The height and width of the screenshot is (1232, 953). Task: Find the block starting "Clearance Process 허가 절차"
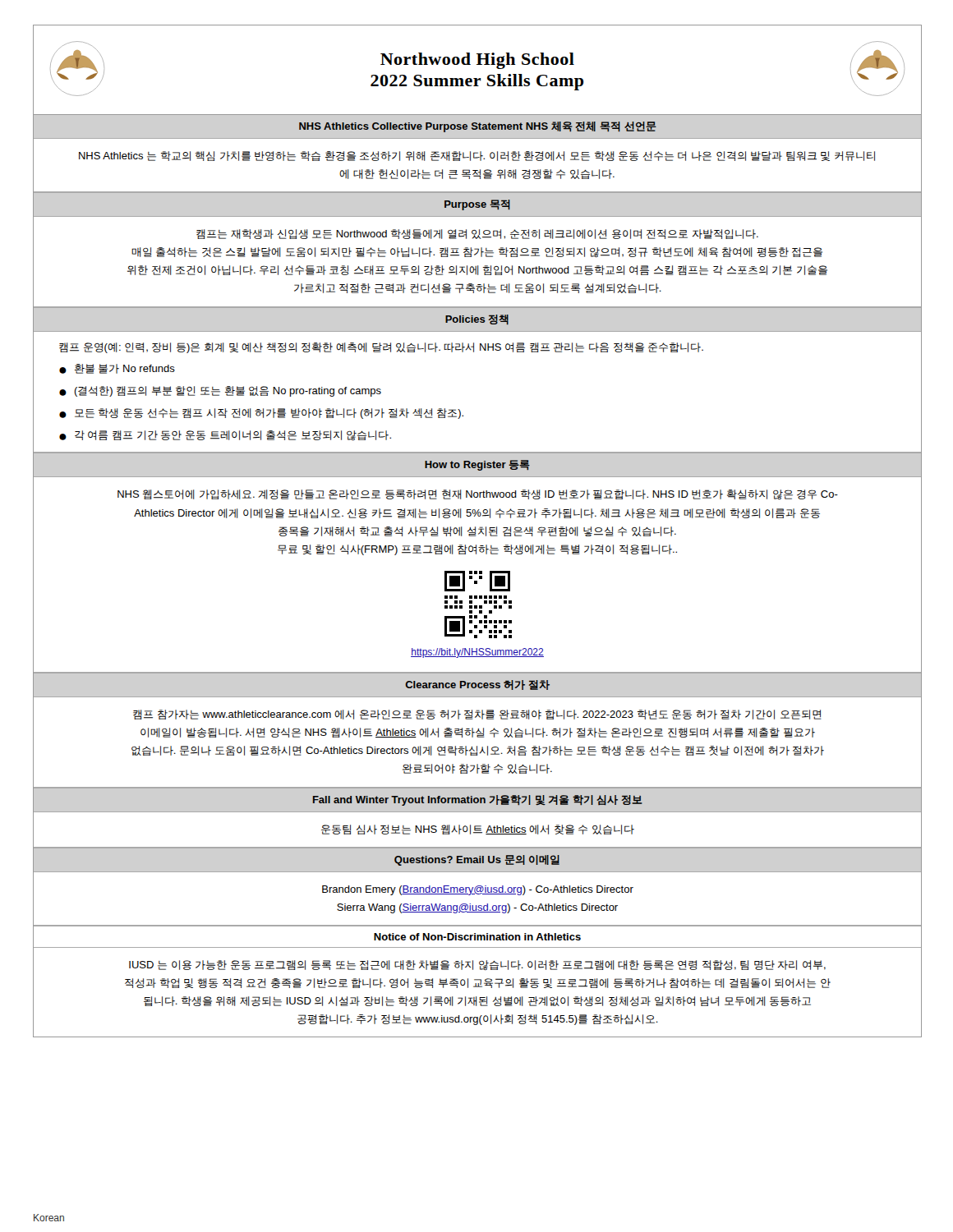(477, 685)
